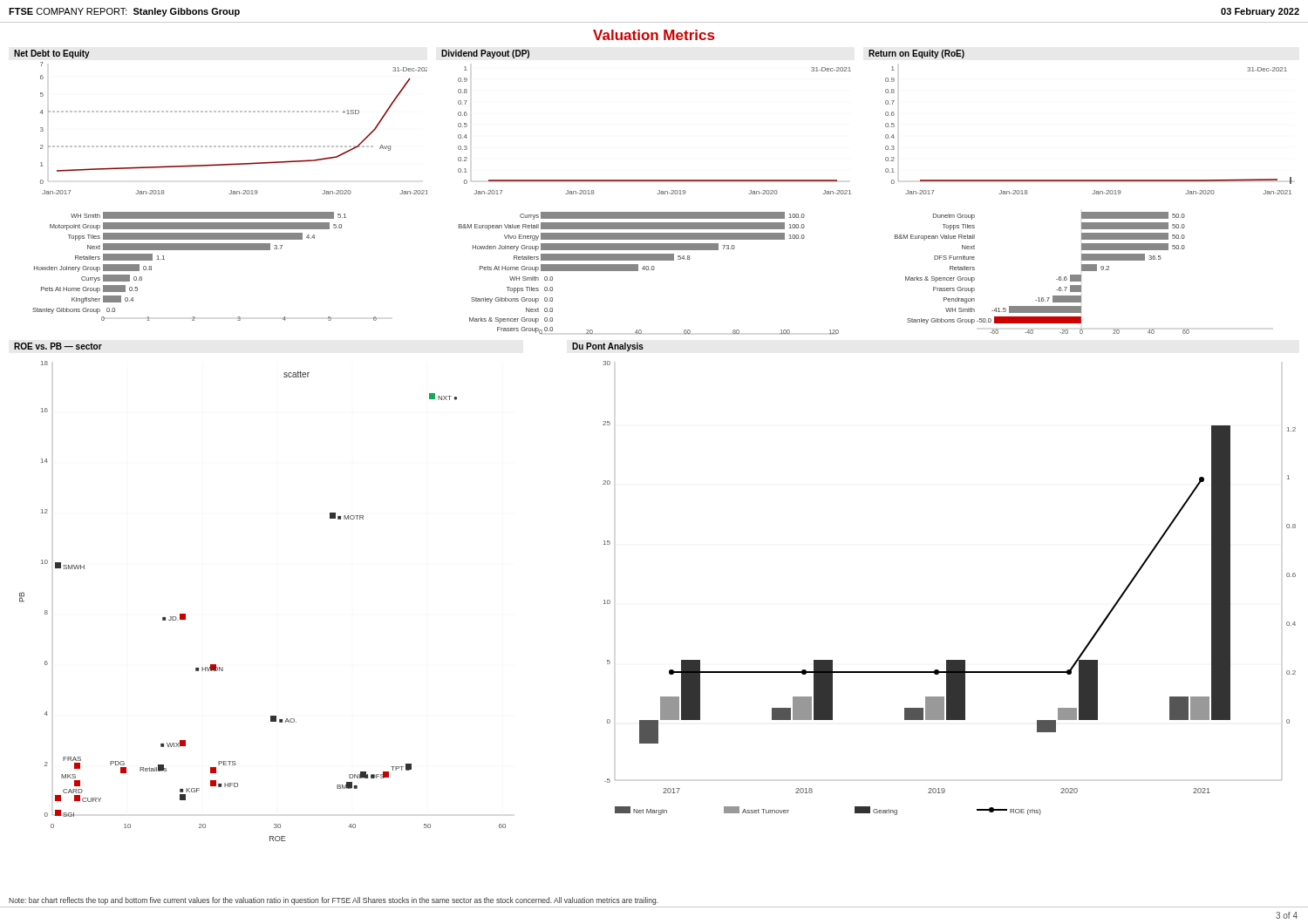Where does it say "Return on Equity (RoE)"?
Viewport: 1308px width, 924px height.
(x=916, y=54)
